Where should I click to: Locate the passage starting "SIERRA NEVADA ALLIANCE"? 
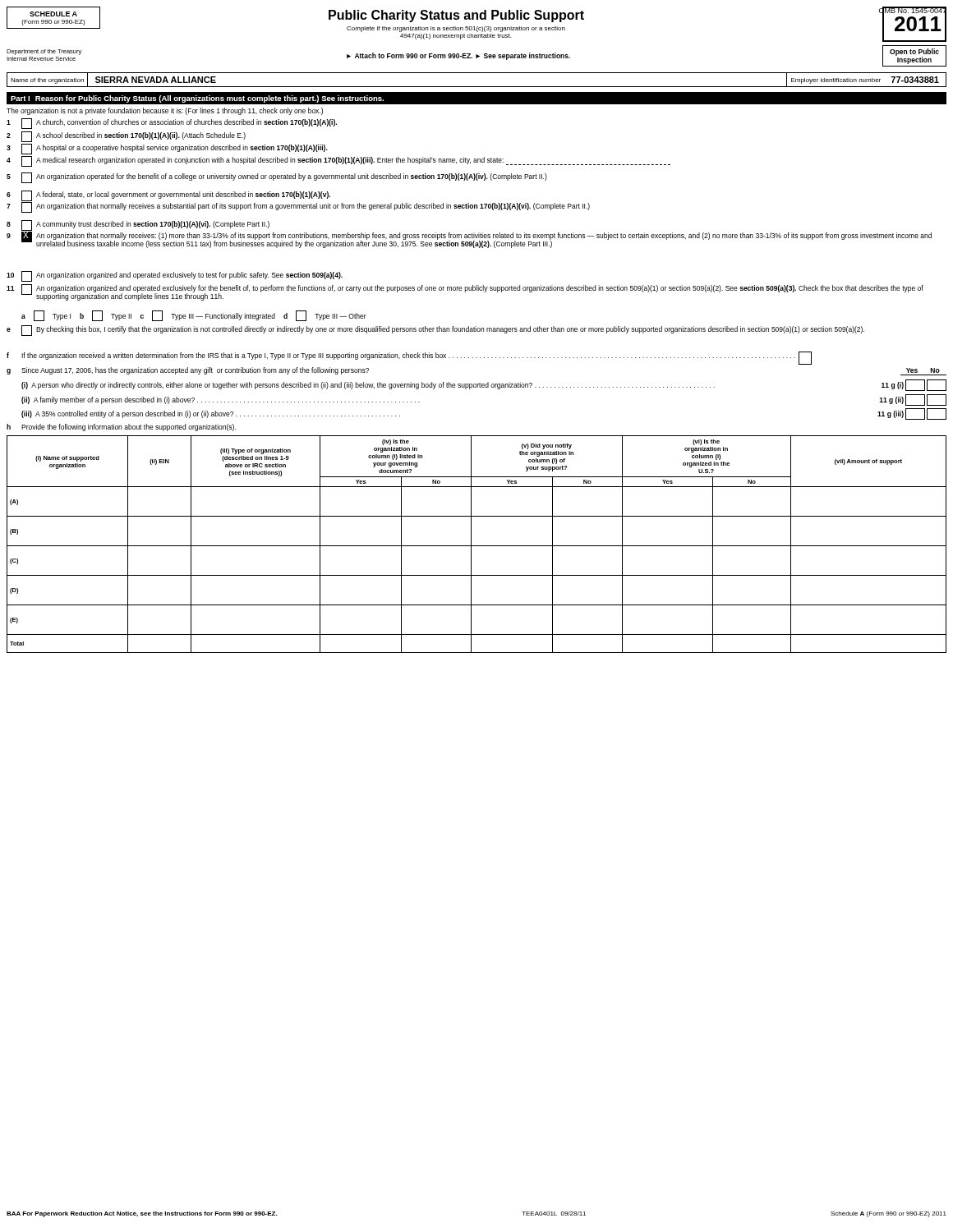click(155, 80)
